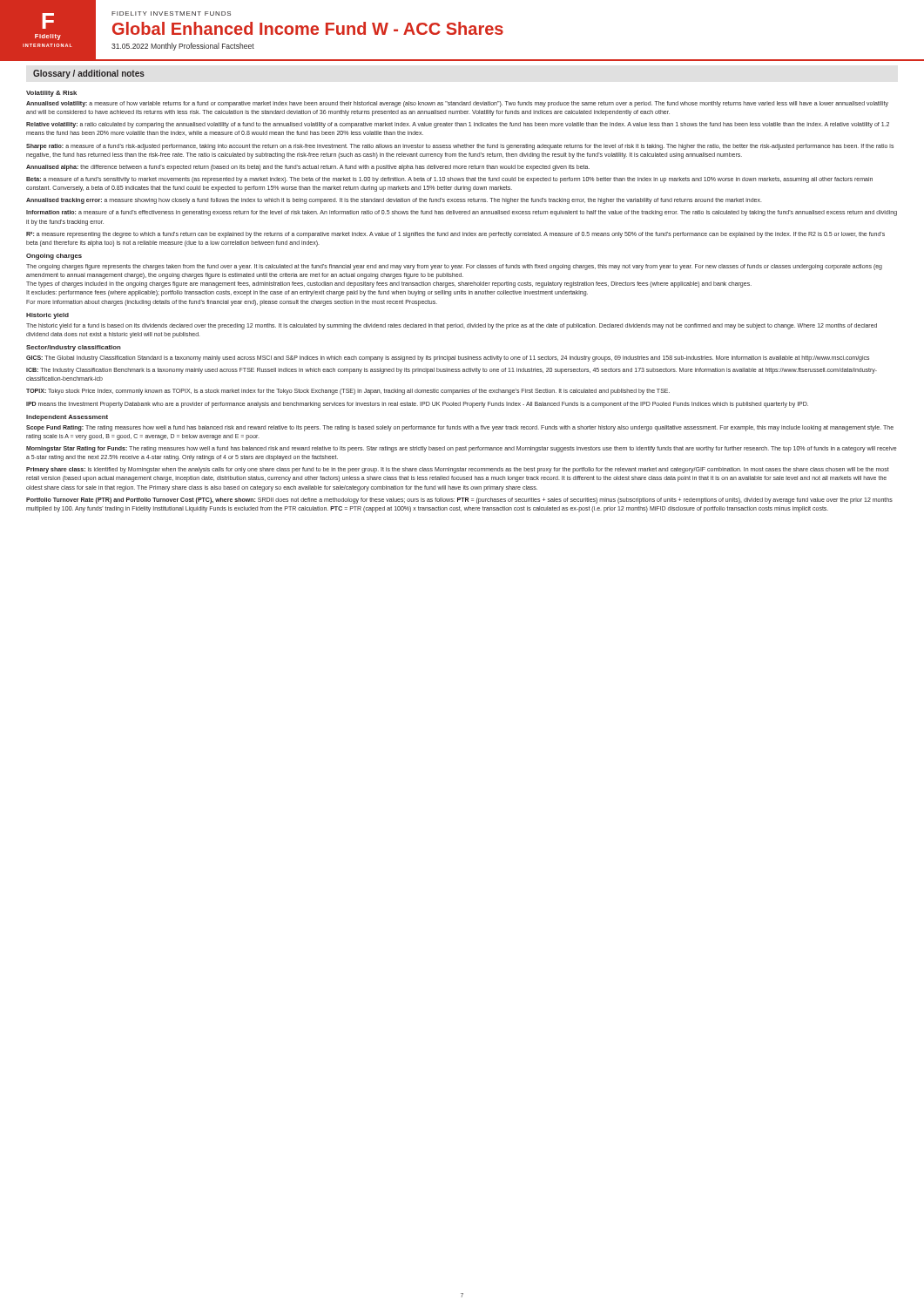Select the text starting "Independent Assessment"
The image size is (924, 1307).
click(x=67, y=417)
